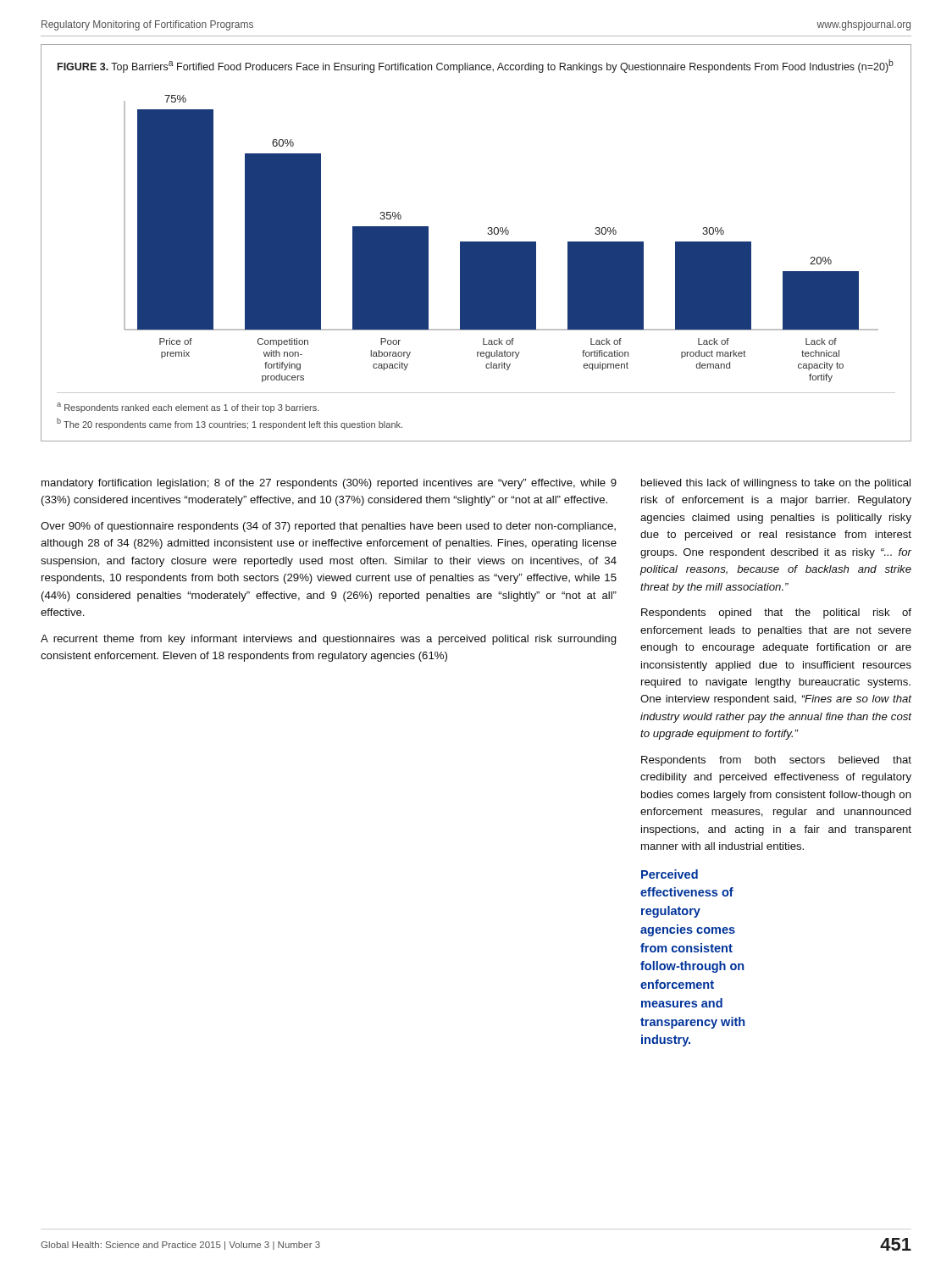Click on the passage starting "mandatory fortification legislation; 8 of the 27"
Screen dimensions: 1271x952
329,570
